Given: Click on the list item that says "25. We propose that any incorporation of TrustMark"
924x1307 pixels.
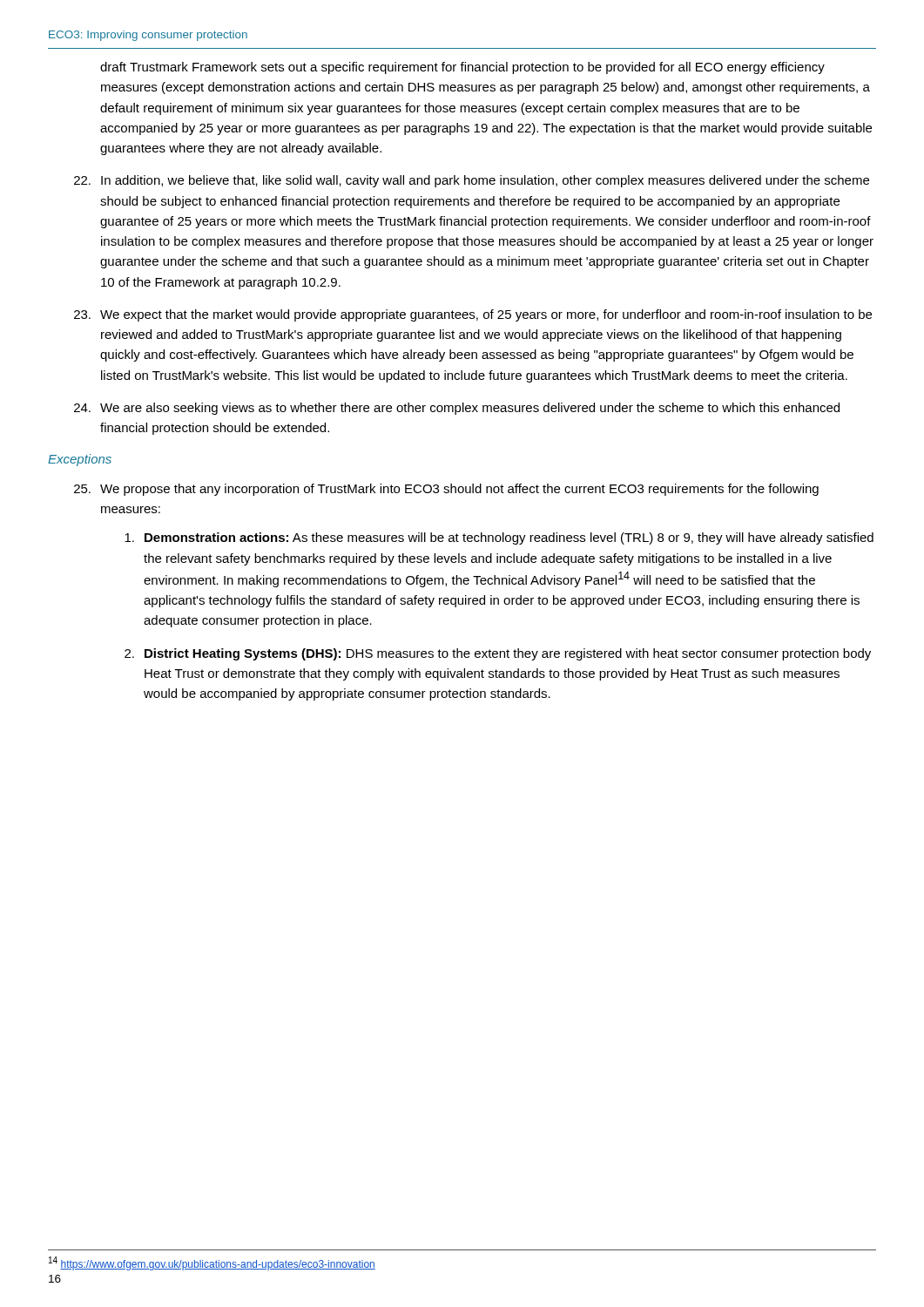Looking at the screenshot, I should (462, 597).
